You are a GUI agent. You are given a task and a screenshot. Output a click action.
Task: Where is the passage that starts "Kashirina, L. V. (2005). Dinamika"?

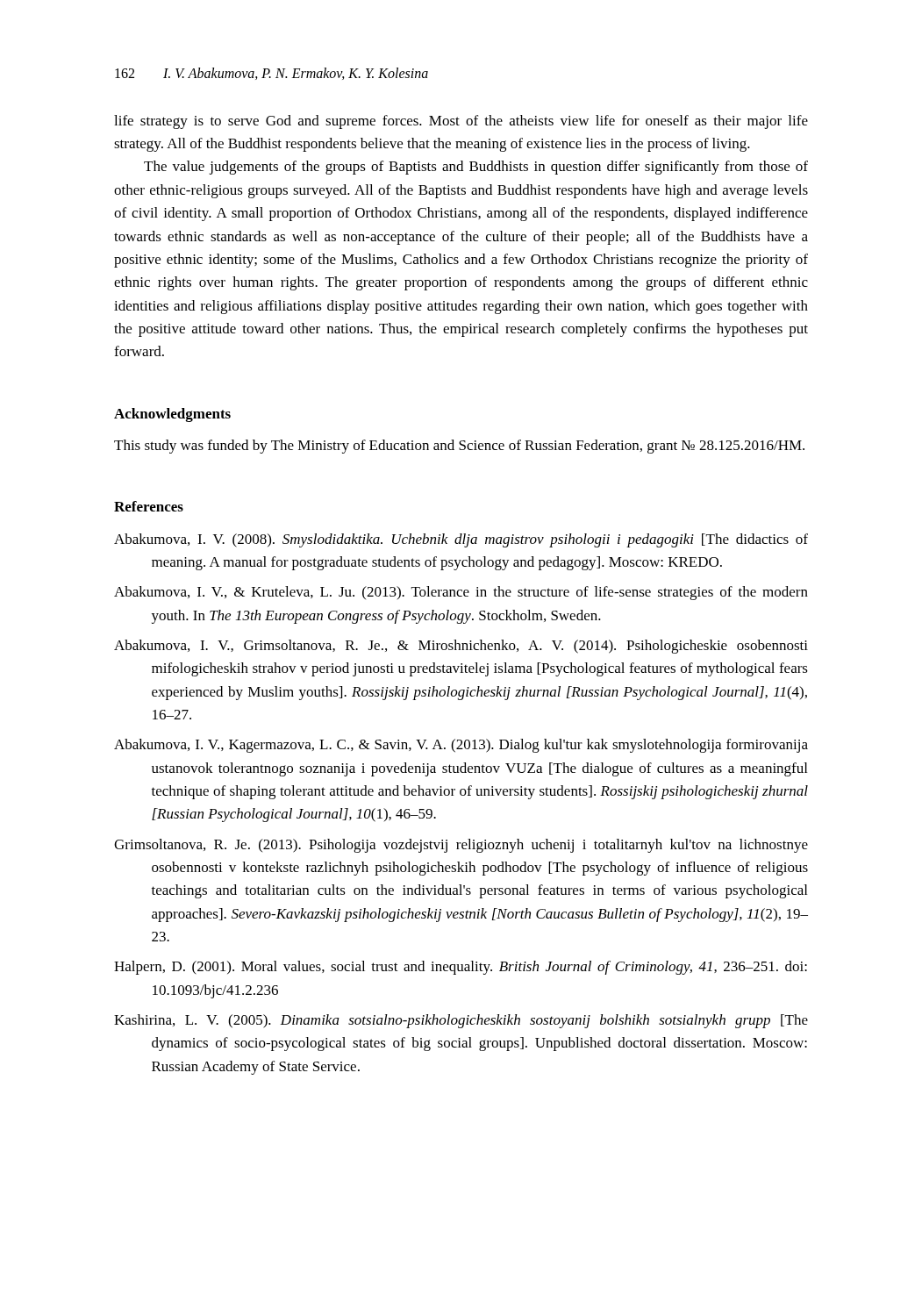click(461, 1044)
